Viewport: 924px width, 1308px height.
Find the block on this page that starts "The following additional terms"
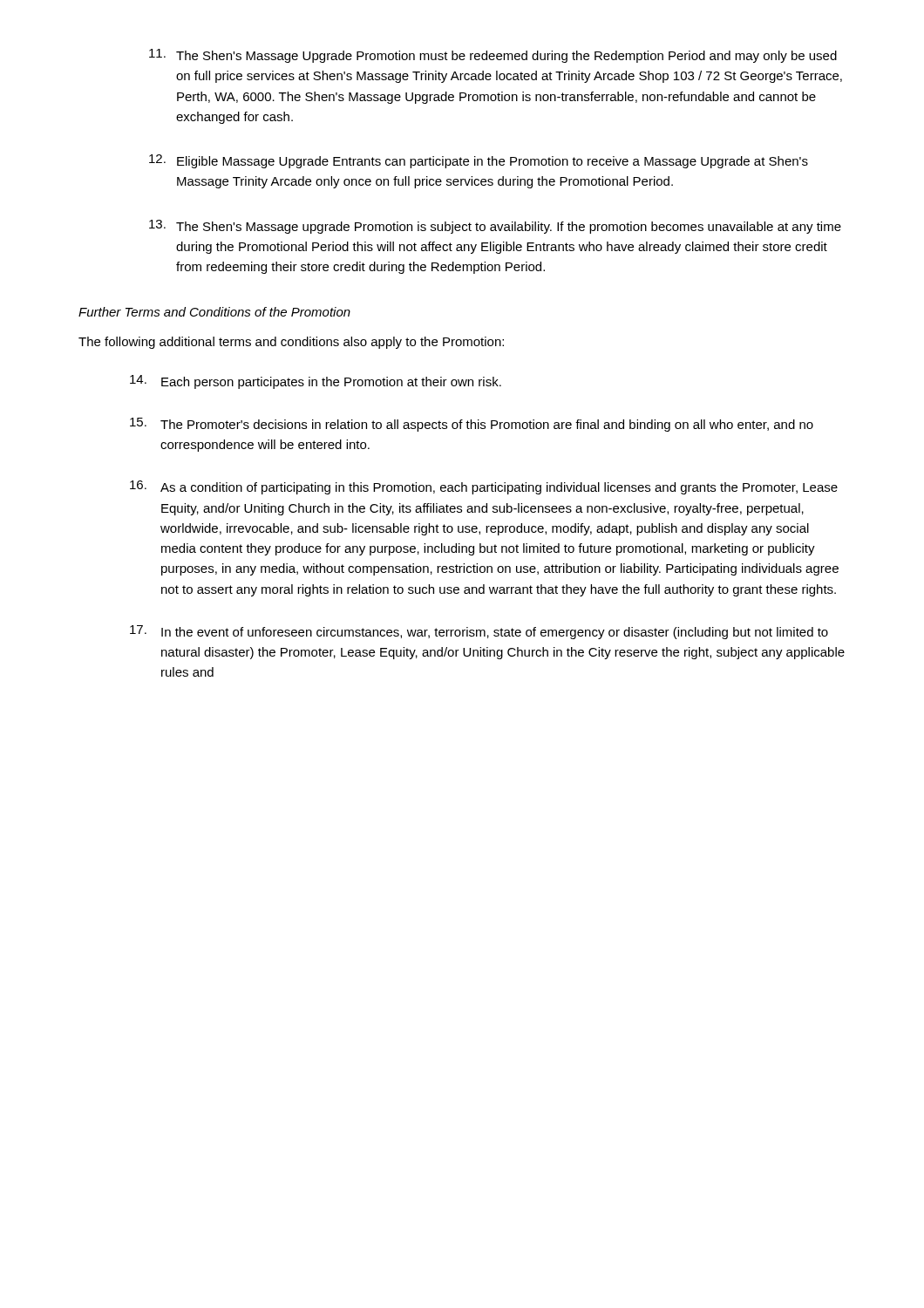tap(292, 342)
